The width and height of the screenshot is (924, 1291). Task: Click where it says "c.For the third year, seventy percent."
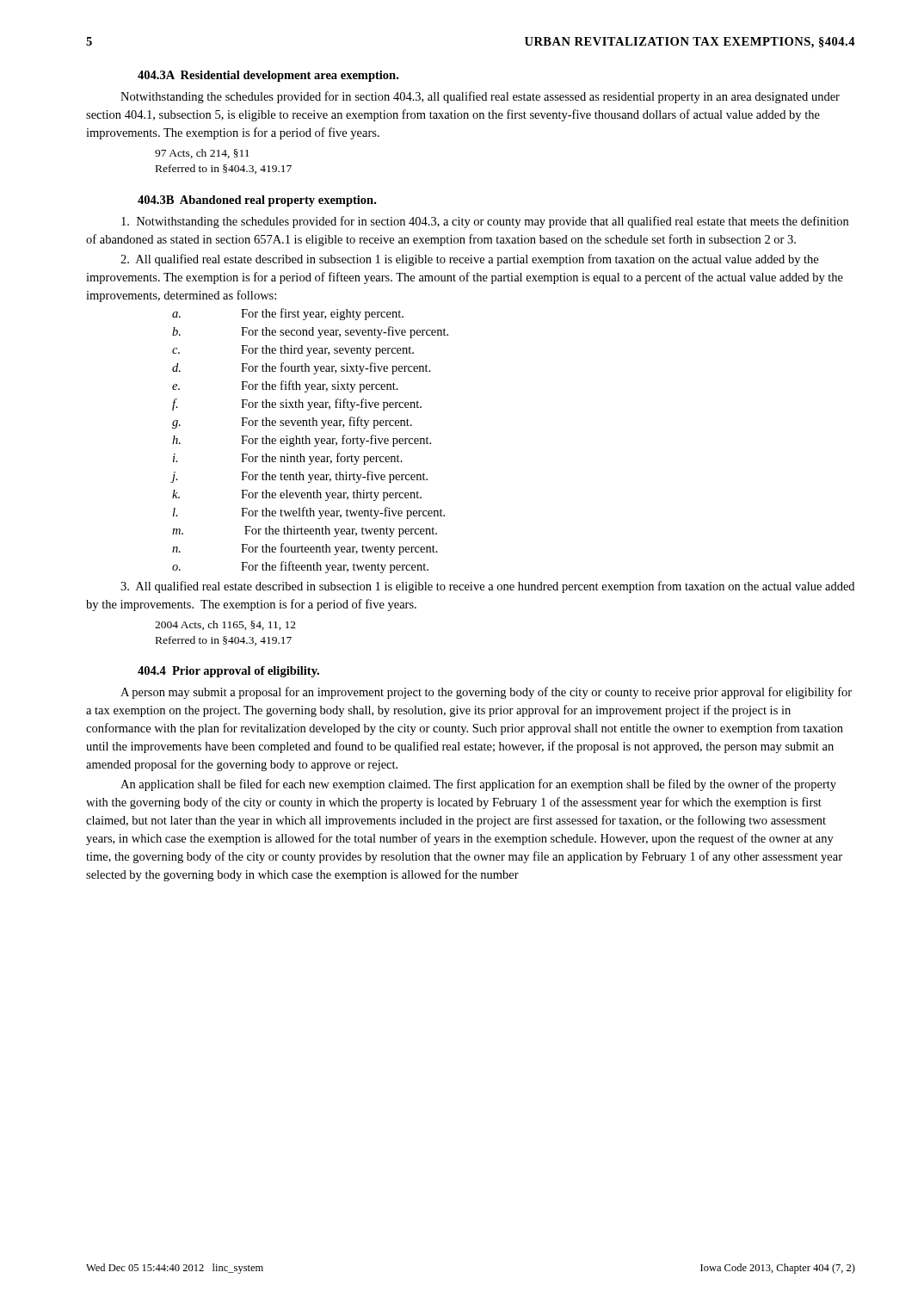(293, 351)
